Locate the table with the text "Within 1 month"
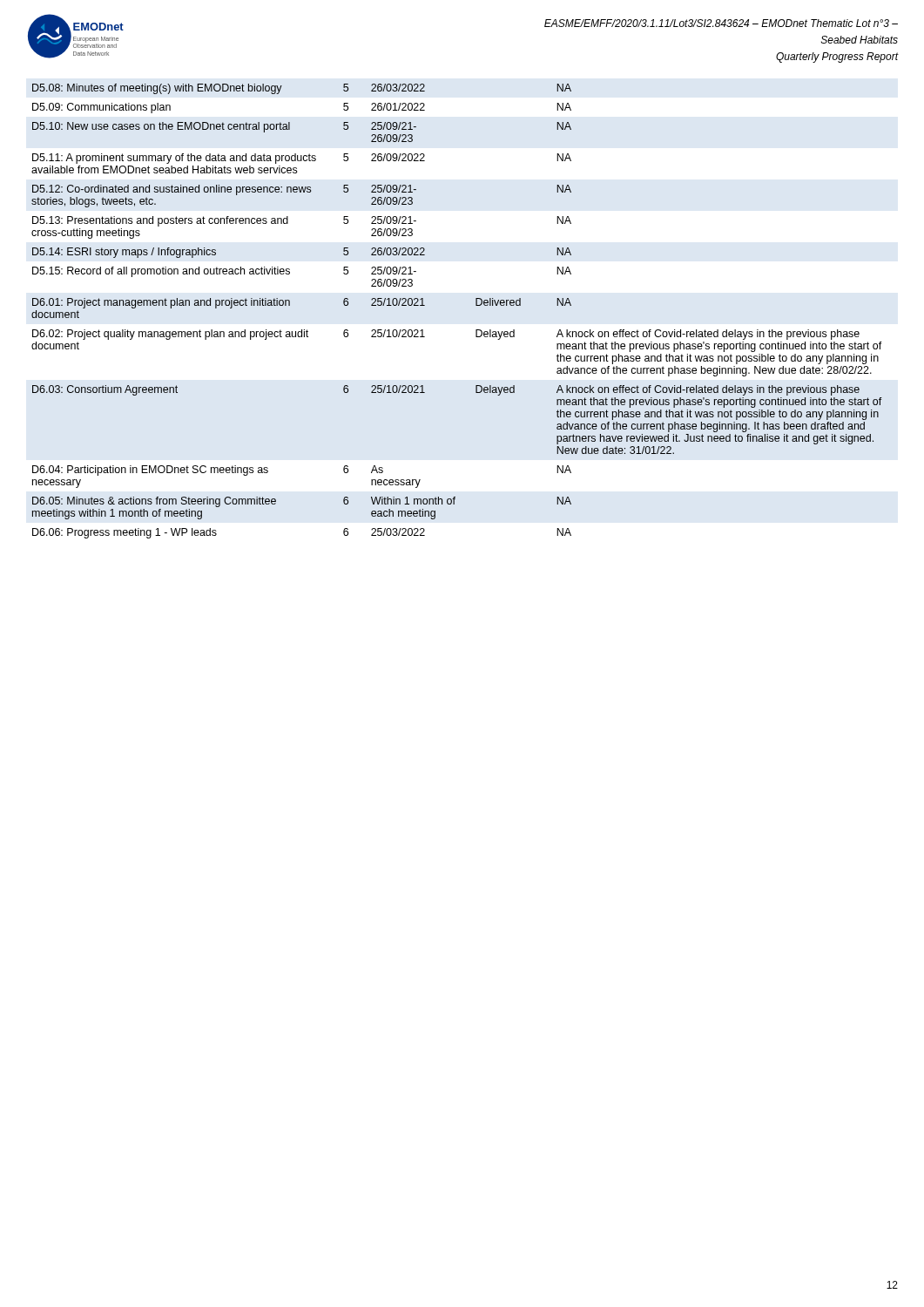Viewport: 924px width, 1307px height. (462, 310)
